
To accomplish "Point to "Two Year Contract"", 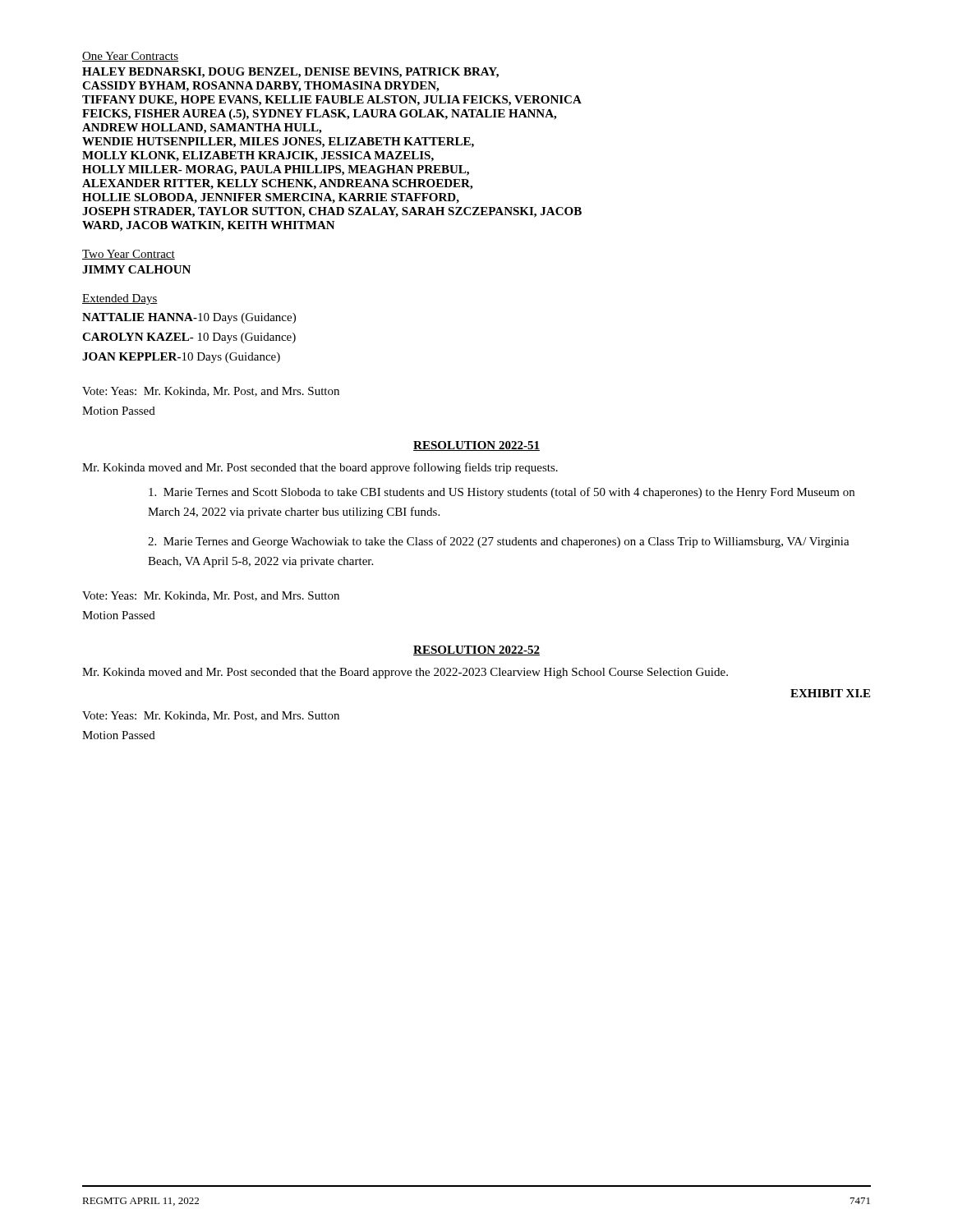I will point(128,254).
